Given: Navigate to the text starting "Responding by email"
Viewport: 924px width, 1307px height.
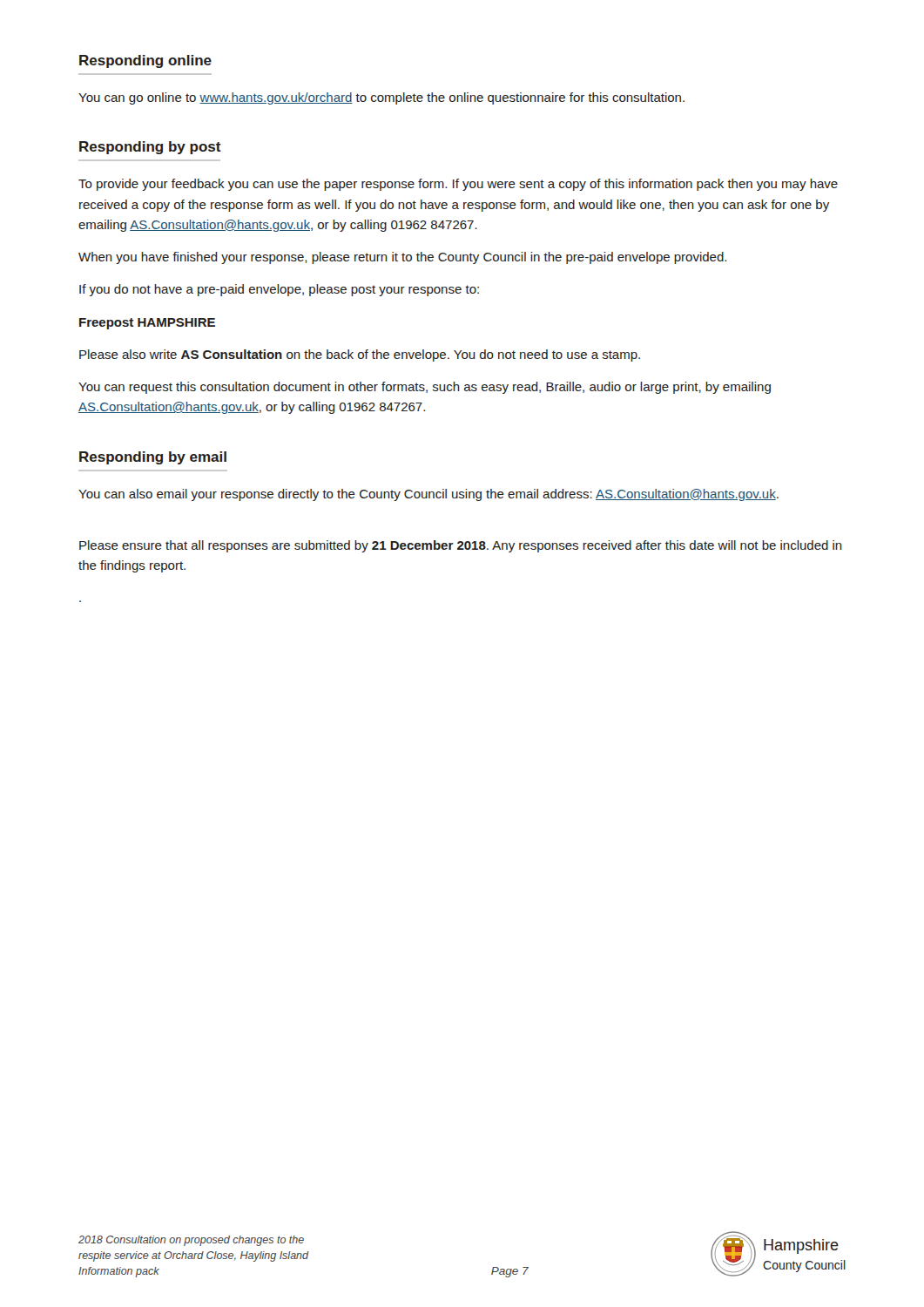Looking at the screenshot, I should (x=153, y=460).
